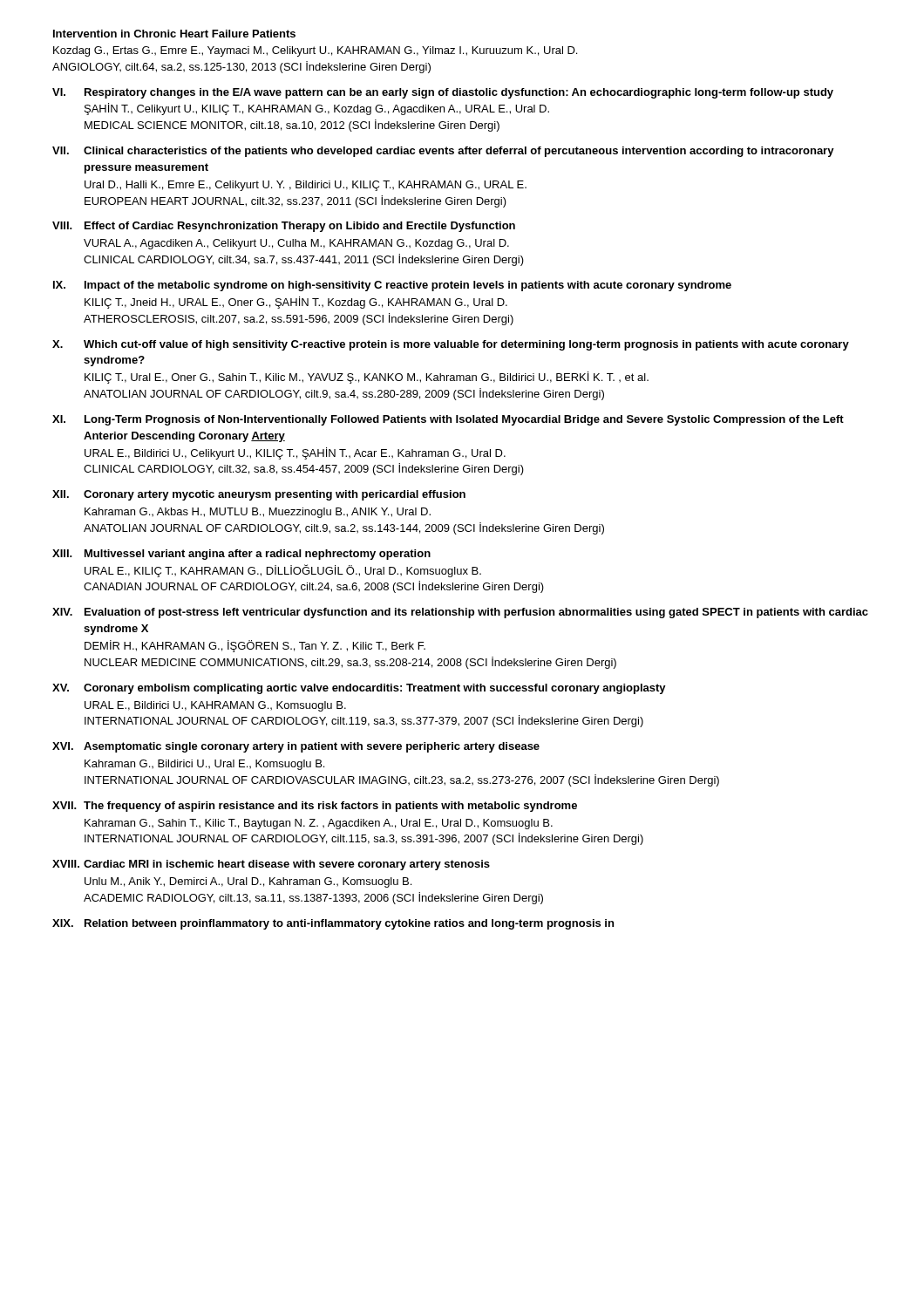Locate the list item that reads "VI. Respiratory changes in the E/A"
This screenshot has width=924, height=1308.
[462, 109]
